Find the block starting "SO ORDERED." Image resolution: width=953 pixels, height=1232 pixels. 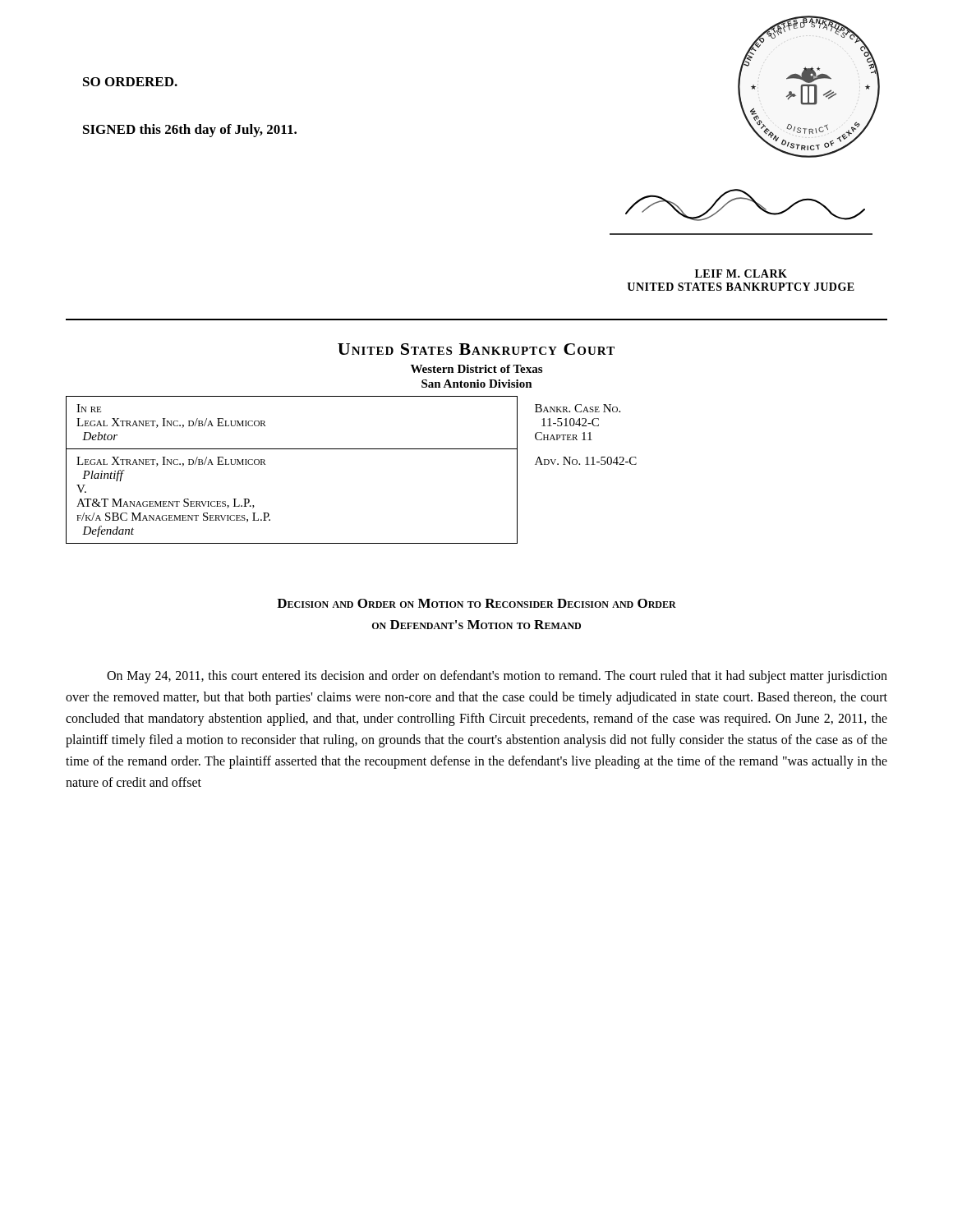(x=130, y=82)
